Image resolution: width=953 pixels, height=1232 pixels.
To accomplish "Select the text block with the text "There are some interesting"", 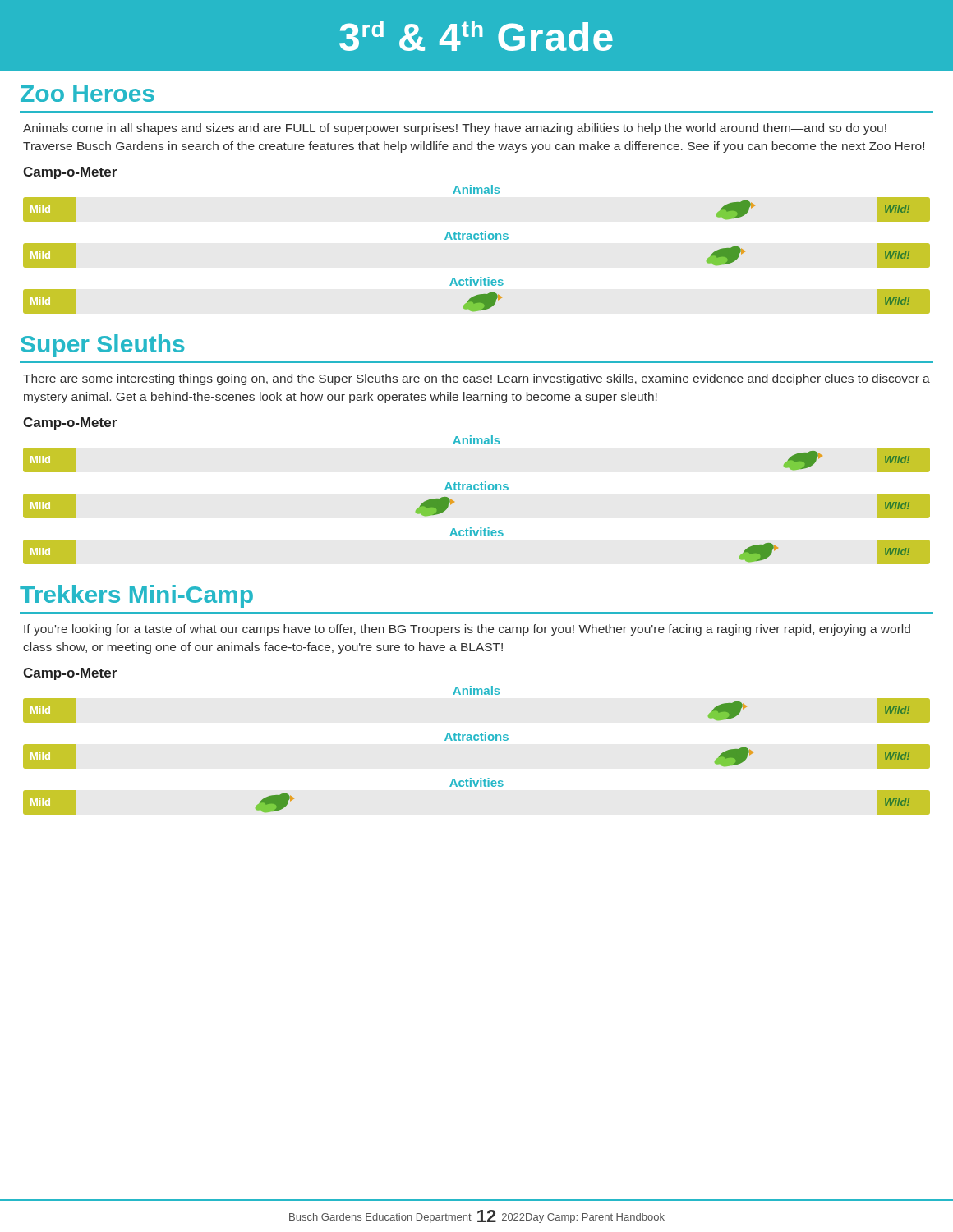I will click(476, 388).
